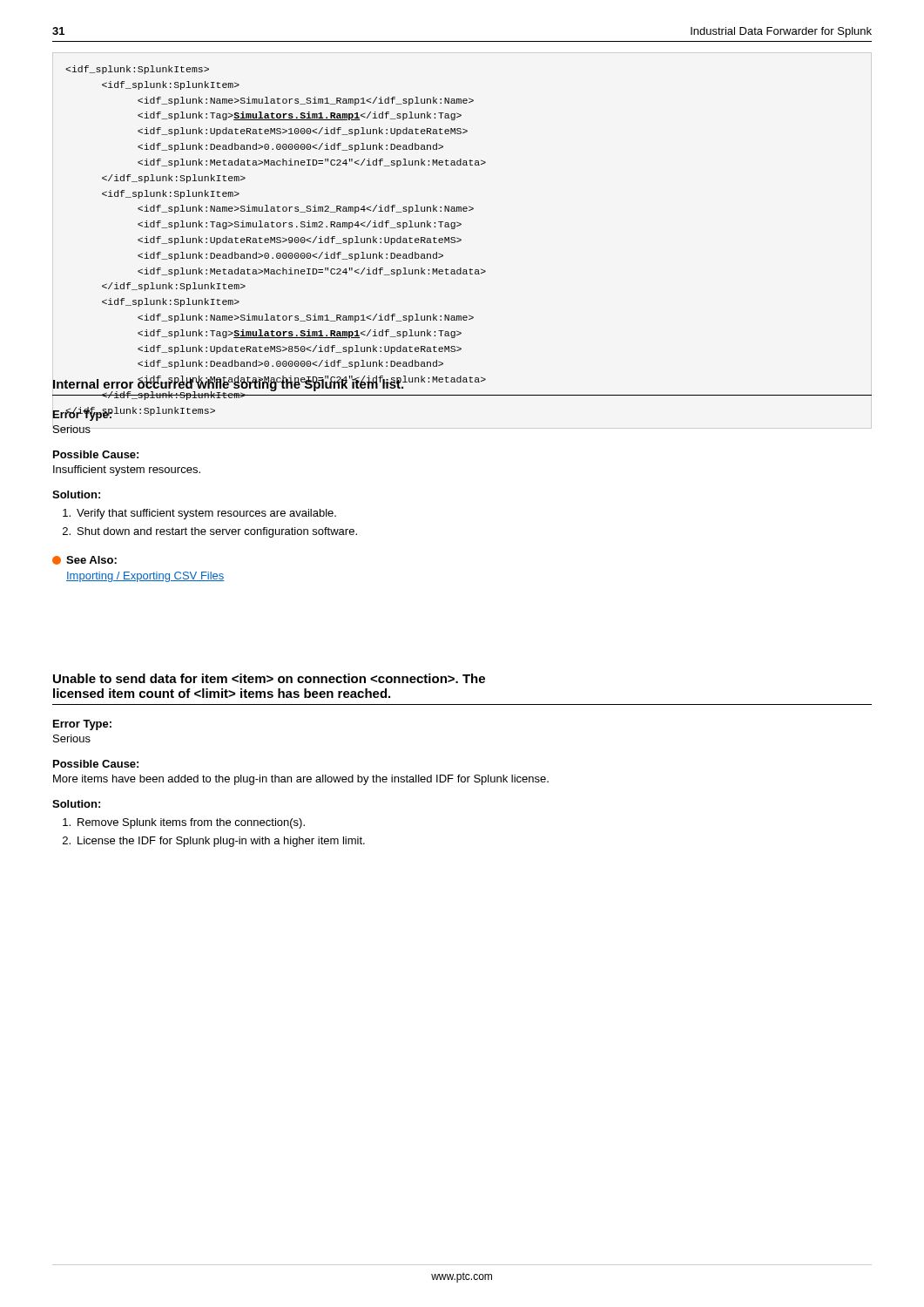Click on the section header with the text "Unable to send data for"
Image resolution: width=924 pixels, height=1307 pixels.
coord(269,686)
